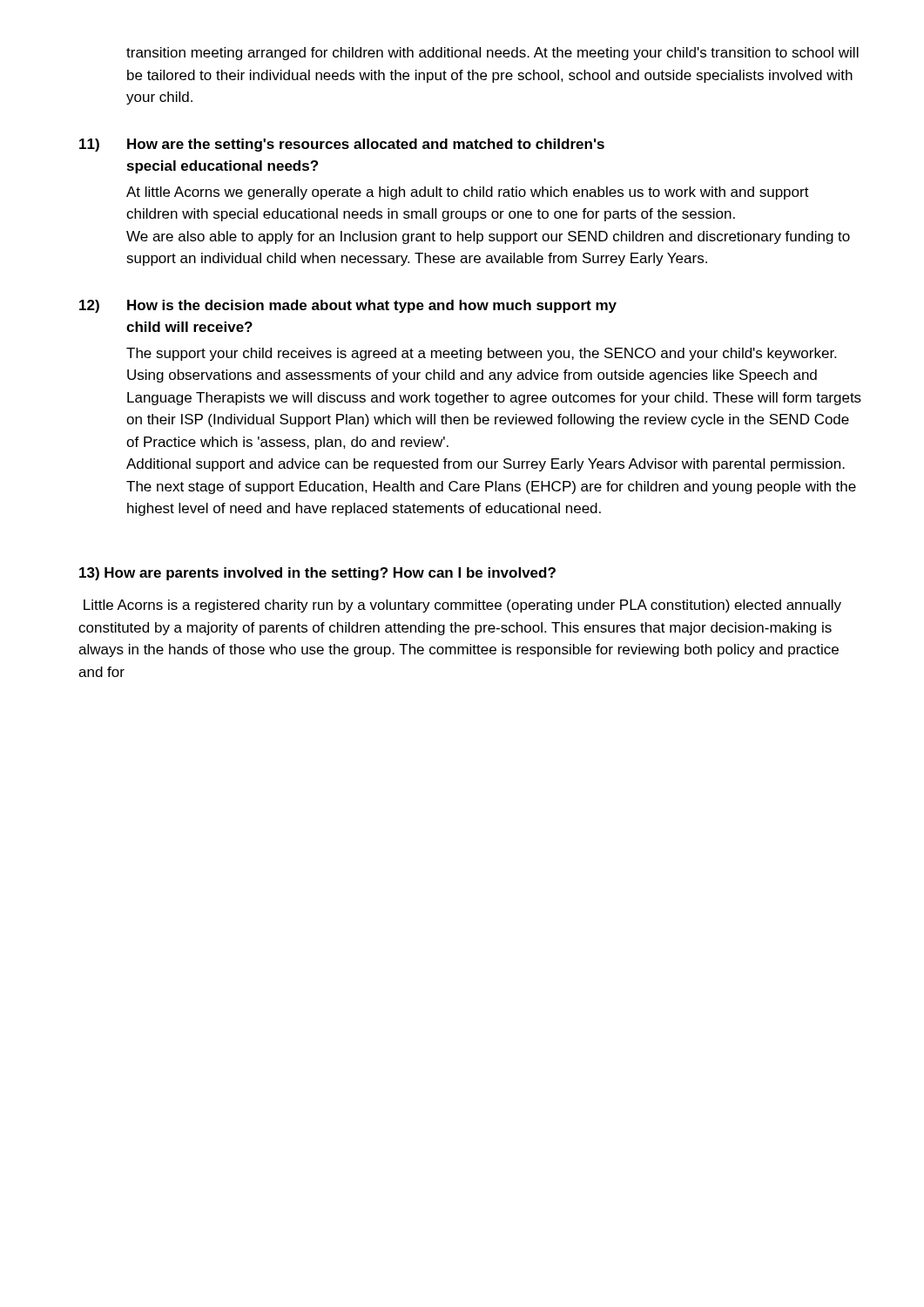924x1307 pixels.
Task: Click the passage that begins "Little Acorns is a registered charity"
Action: pos(470,639)
